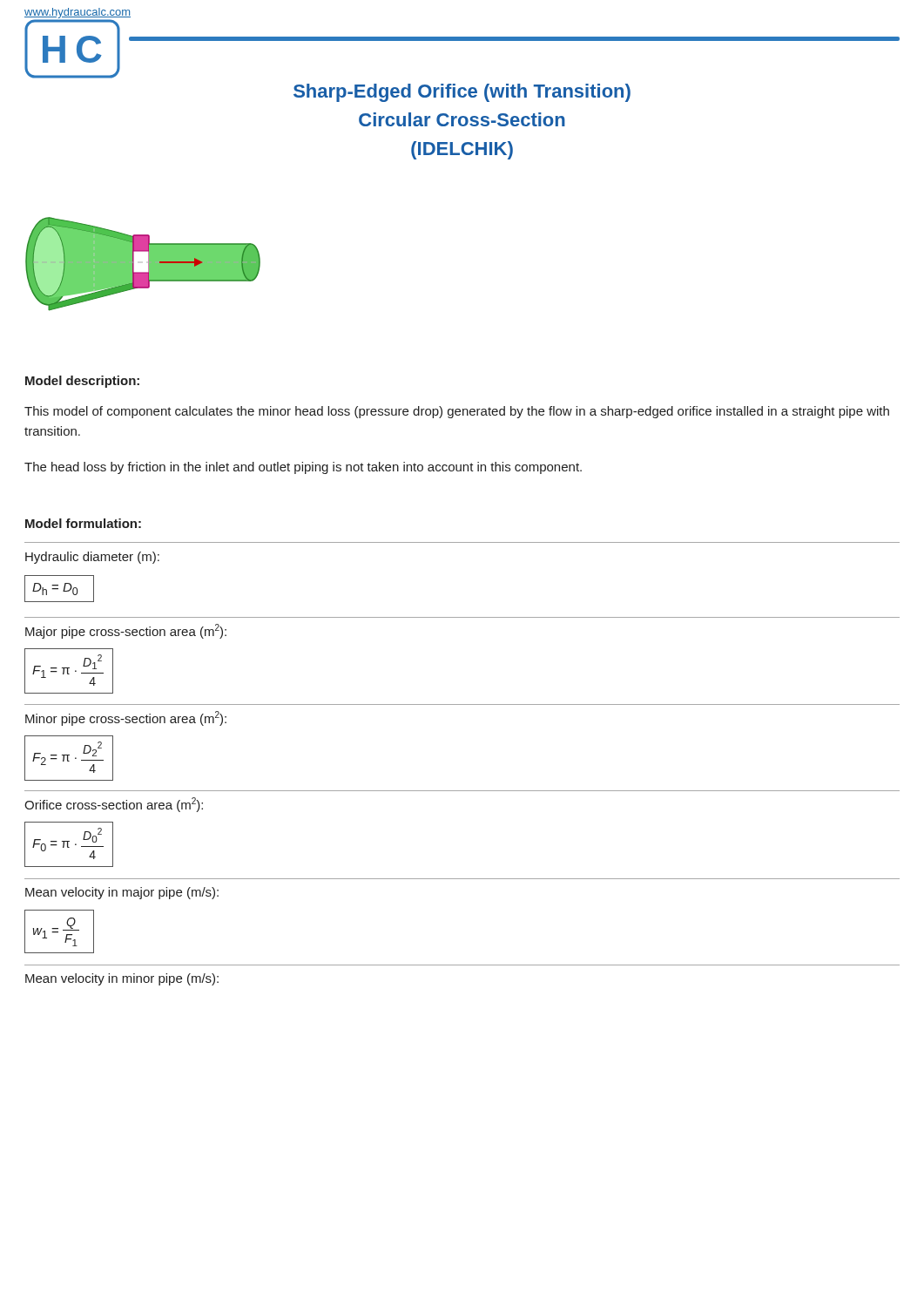
Task: Point to "Model description:"
Action: (x=82, y=380)
